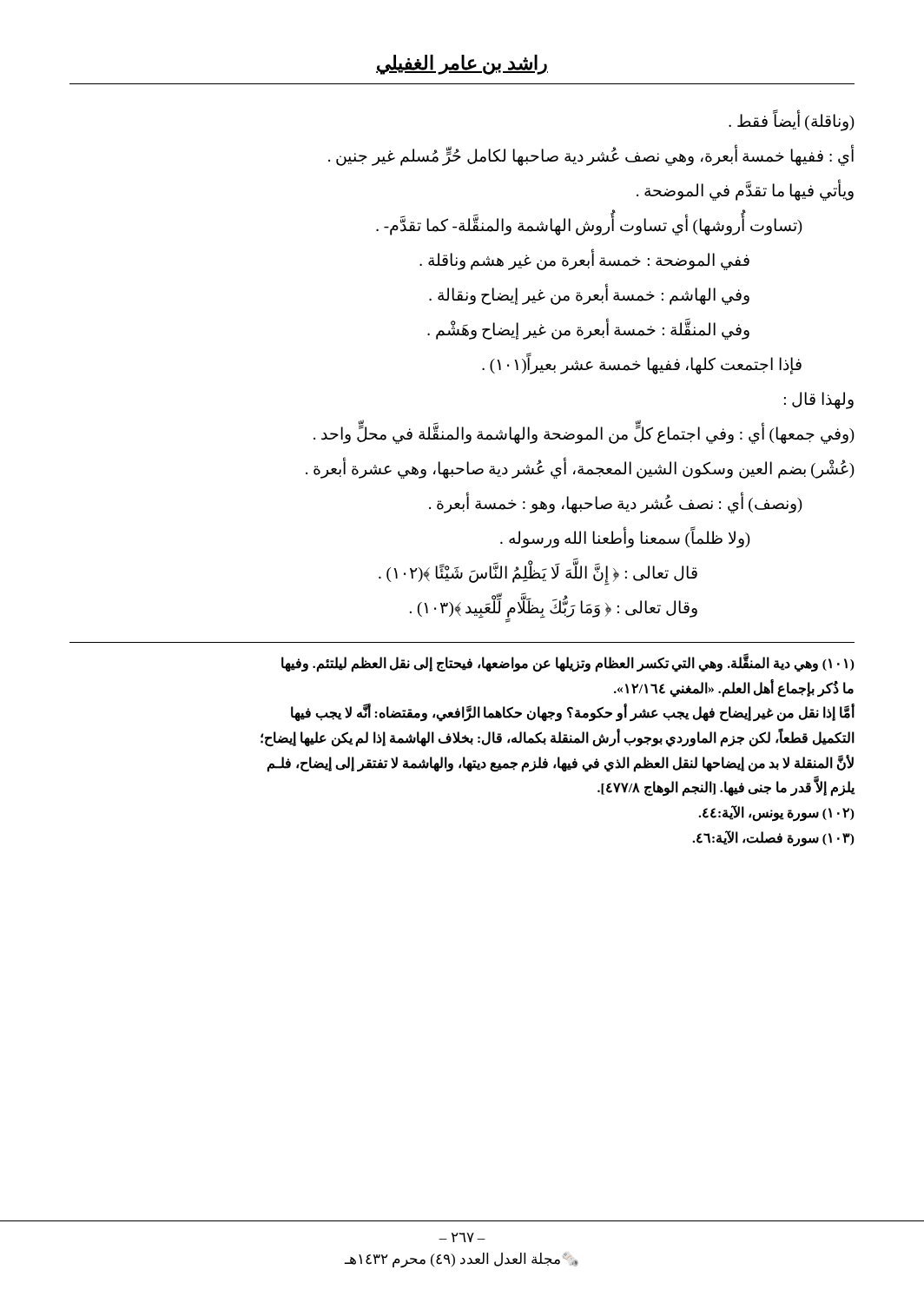Point to the block beginning "(١٠٣) سورة فصلت،"
The image size is (924, 1303).
click(x=773, y=839)
